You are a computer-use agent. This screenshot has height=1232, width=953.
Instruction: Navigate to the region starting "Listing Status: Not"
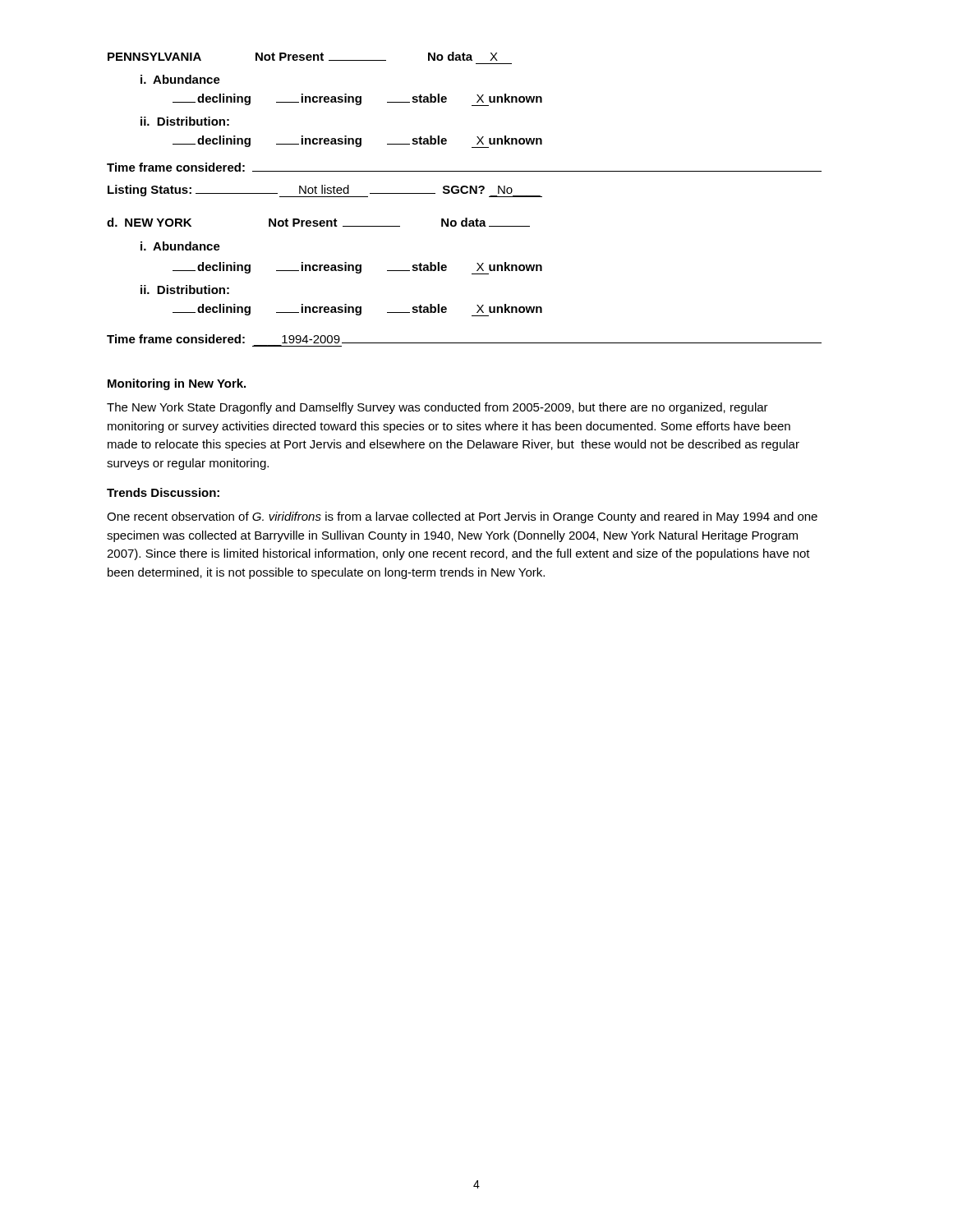point(324,190)
